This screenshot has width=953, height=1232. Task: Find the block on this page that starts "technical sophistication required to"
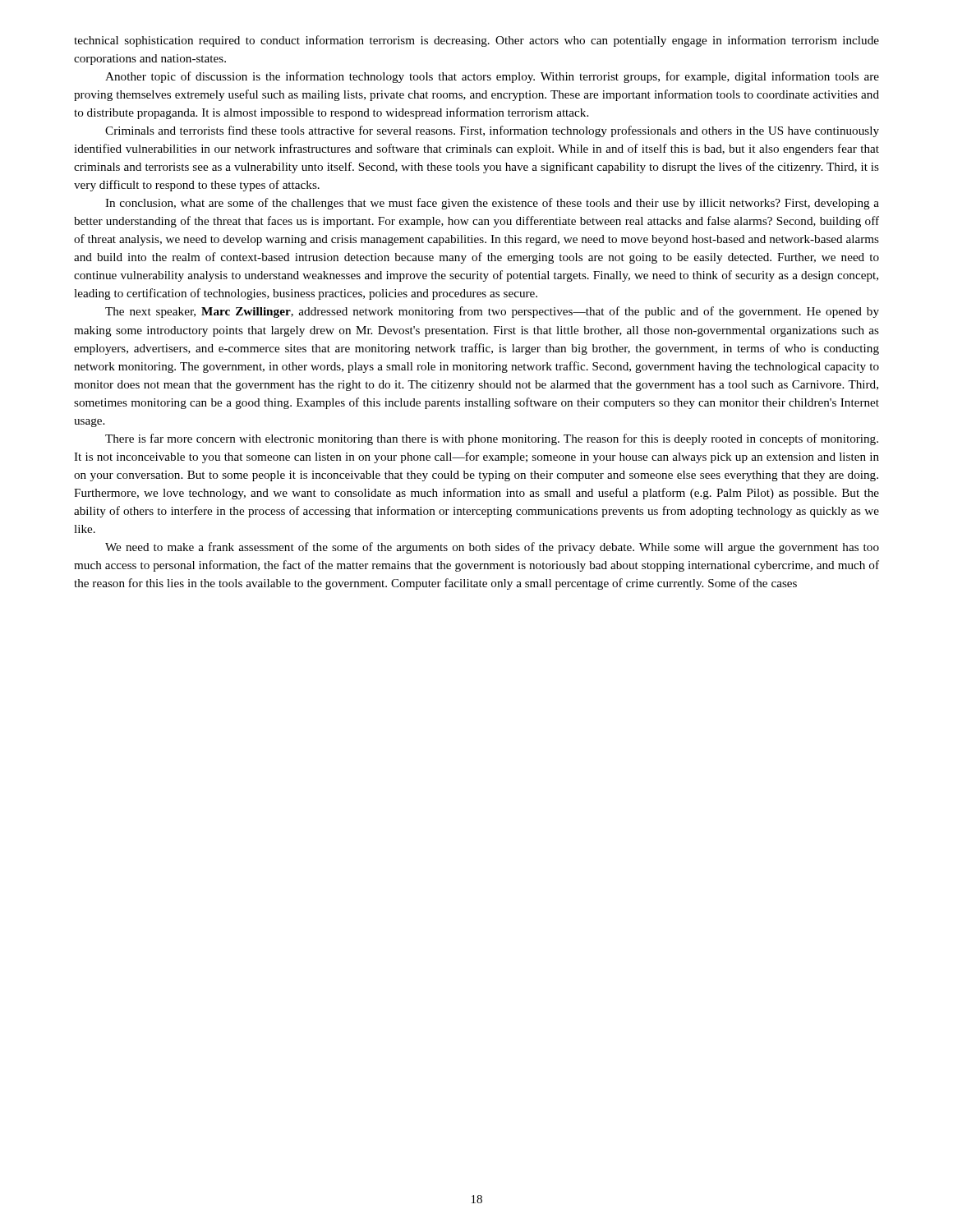click(x=476, y=49)
